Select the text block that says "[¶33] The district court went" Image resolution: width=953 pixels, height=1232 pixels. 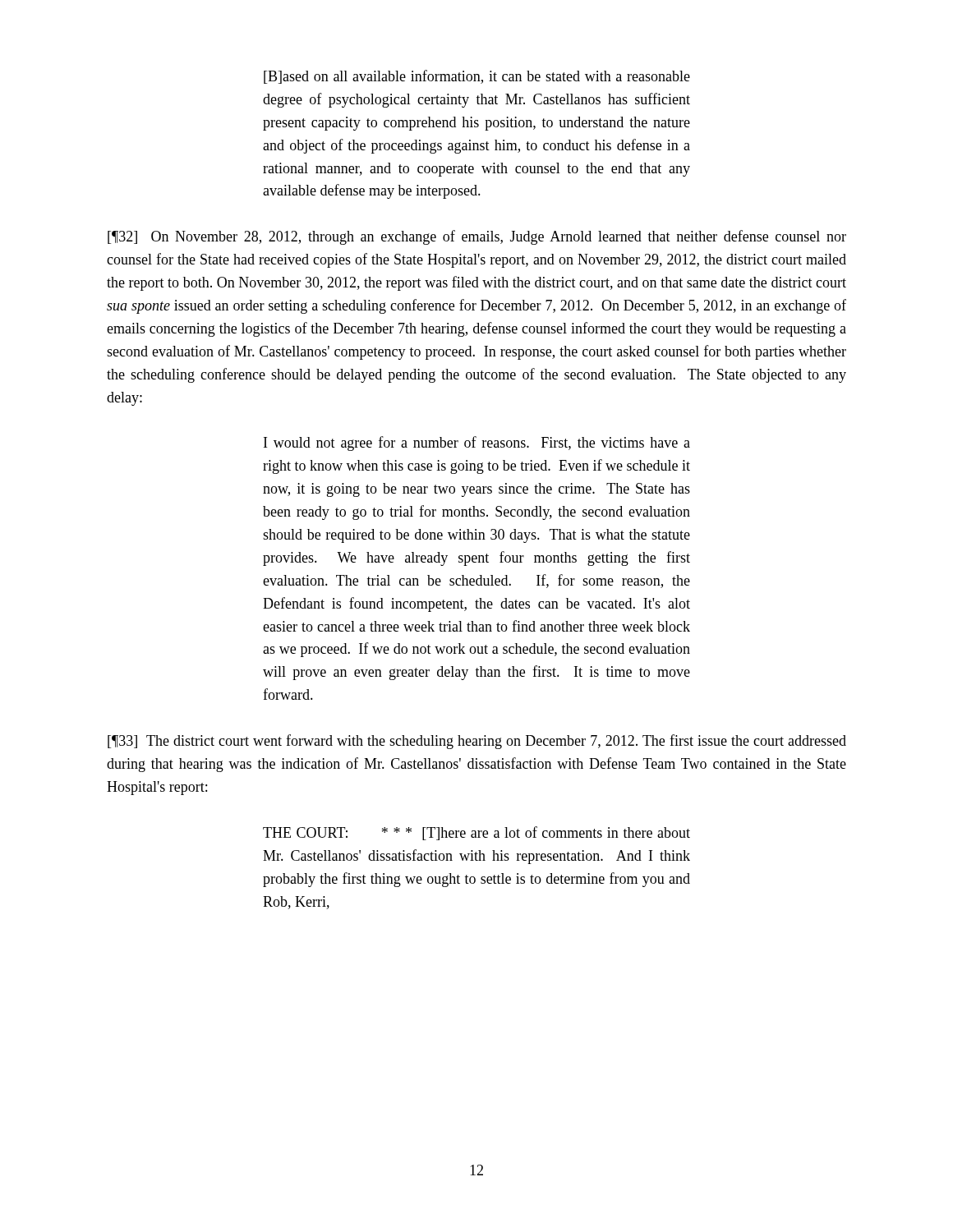click(x=476, y=764)
